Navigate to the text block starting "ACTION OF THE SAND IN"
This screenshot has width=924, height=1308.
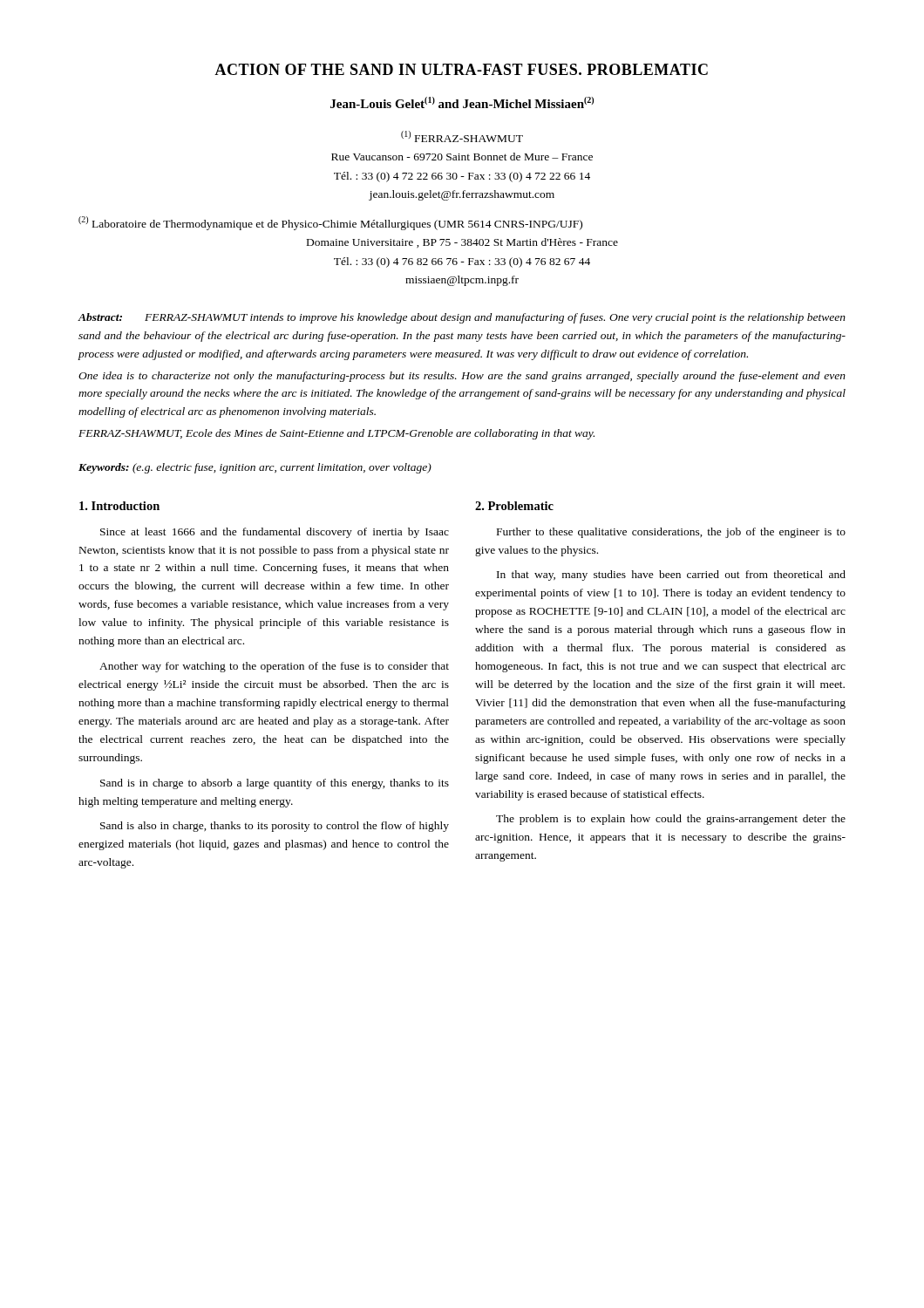[x=462, y=70]
